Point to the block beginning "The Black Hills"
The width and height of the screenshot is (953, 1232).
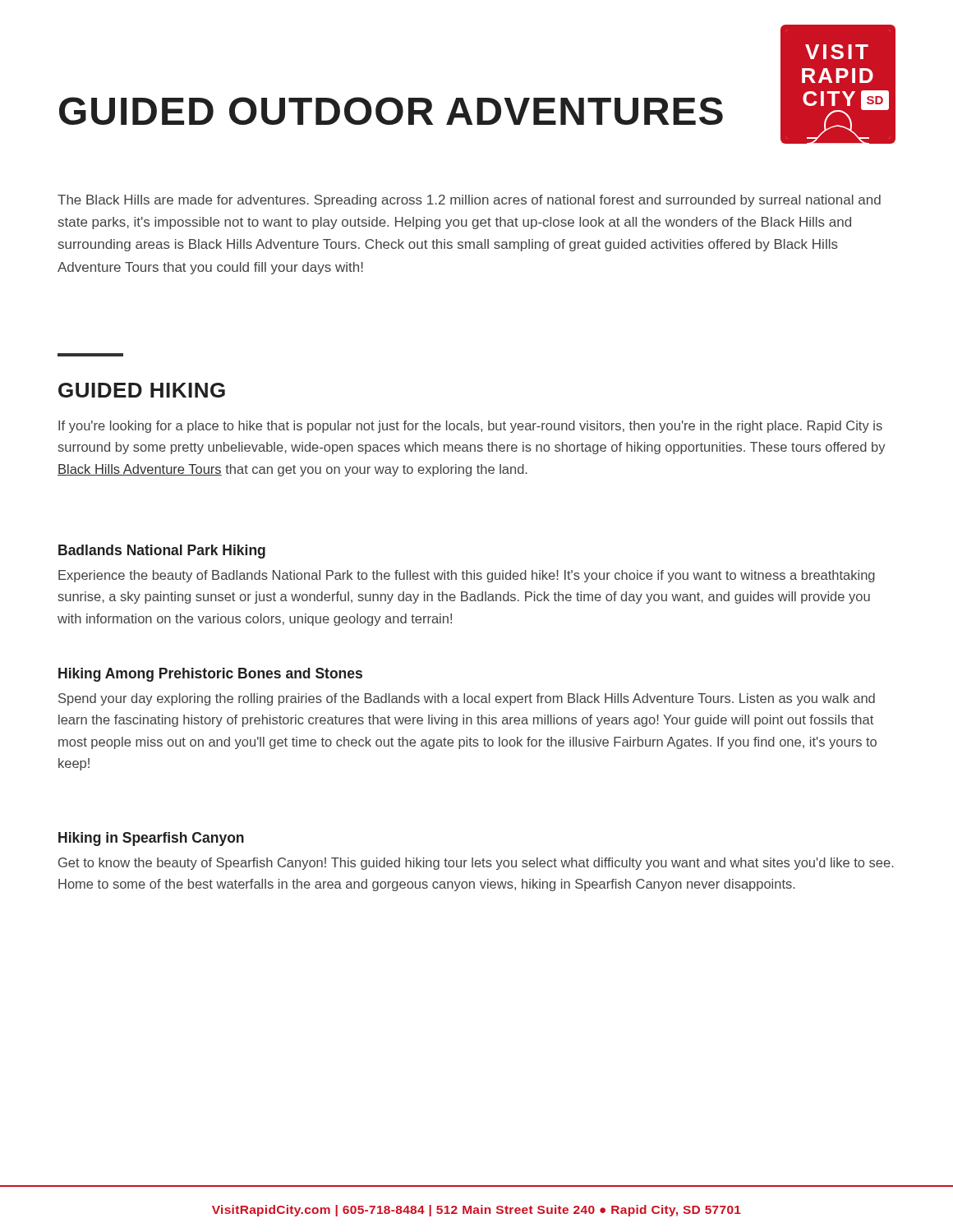click(x=469, y=233)
